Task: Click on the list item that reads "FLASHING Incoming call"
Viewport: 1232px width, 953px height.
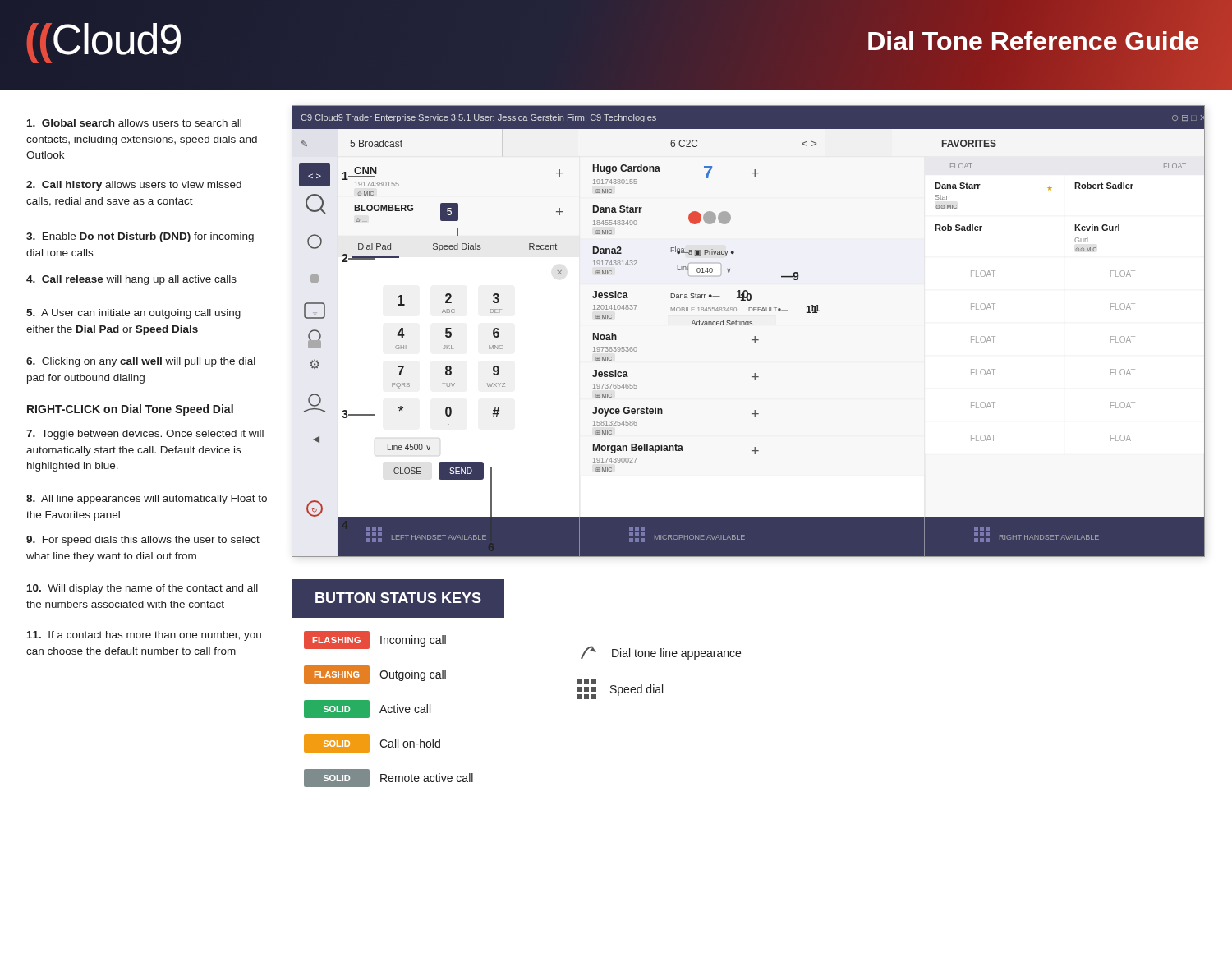Action: pos(375,640)
